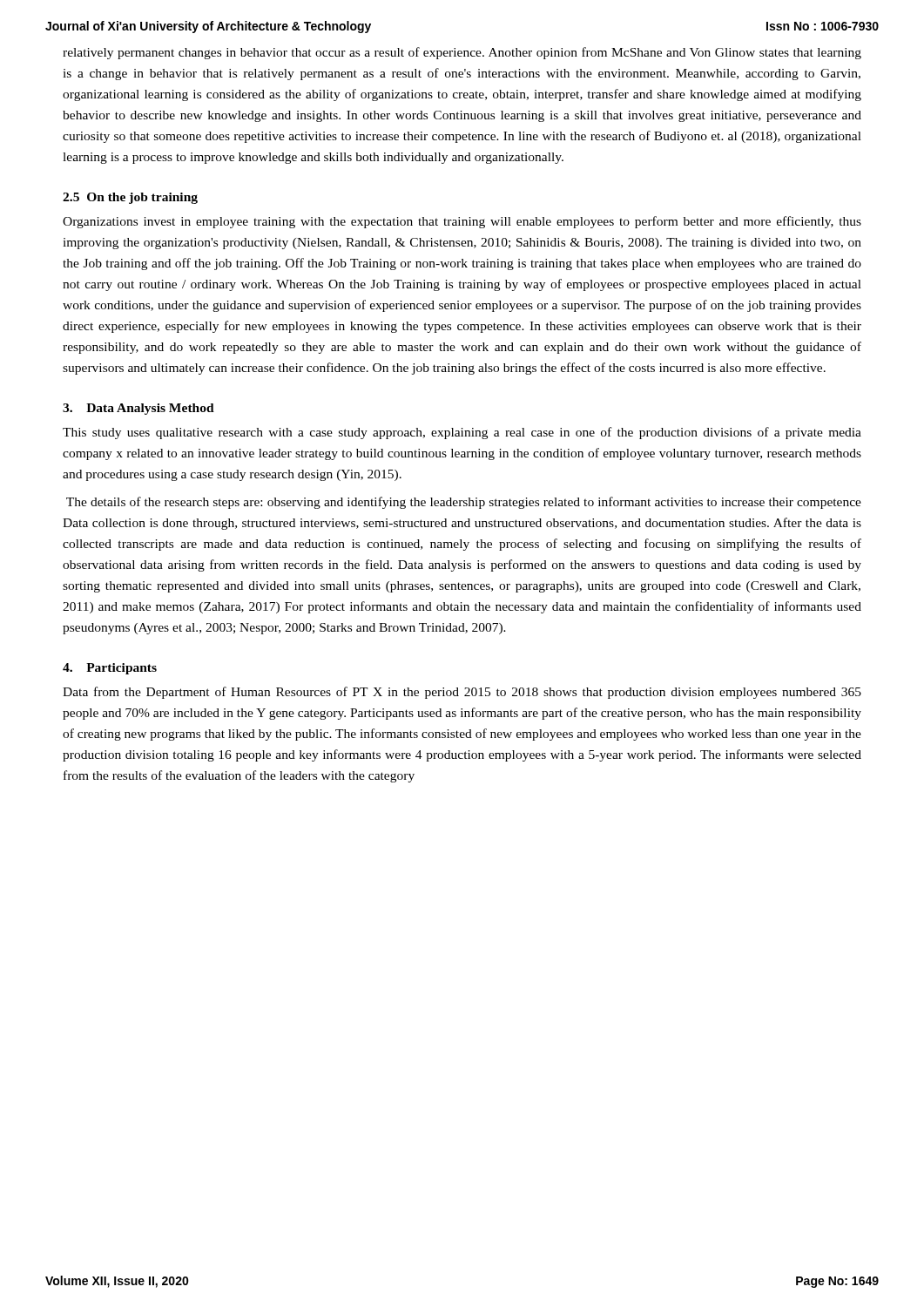Locate the text block starting "4. Participants"
924x1307 pixels.
click(x=110, y=667)
